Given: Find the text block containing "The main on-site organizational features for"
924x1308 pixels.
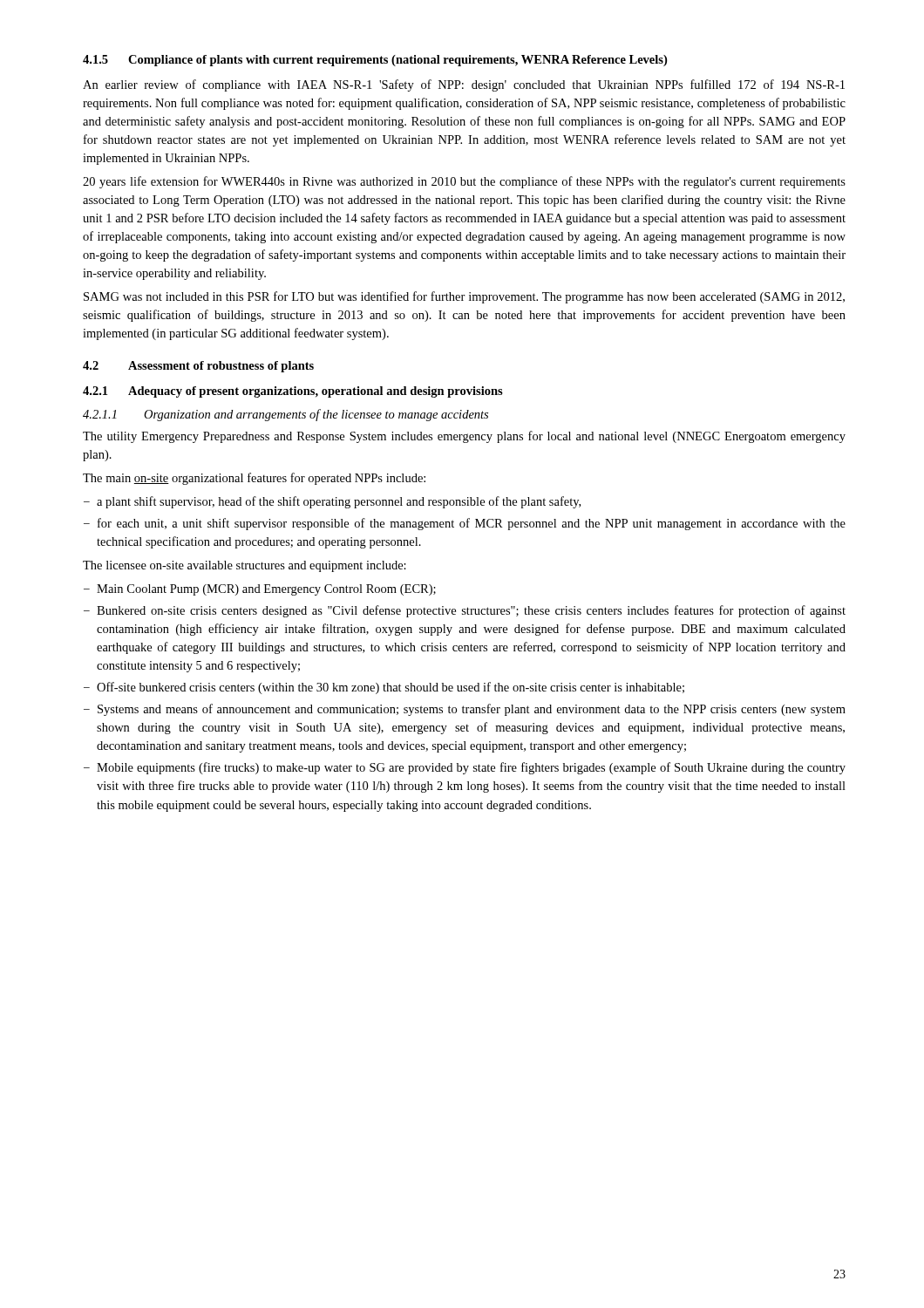Looking at the screenshot, I should [x=254, y=479].
